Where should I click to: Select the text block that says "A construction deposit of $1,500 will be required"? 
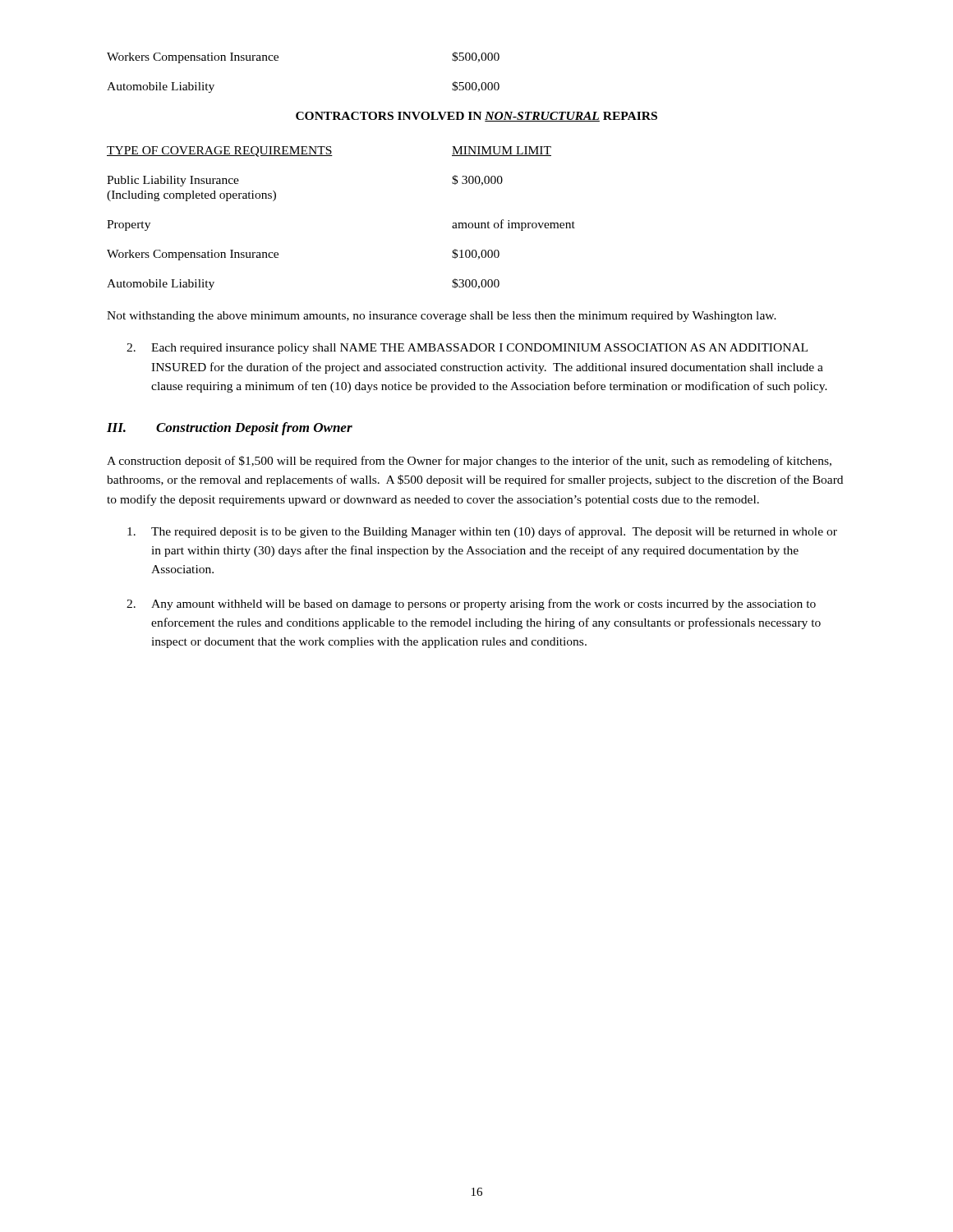point(475,479)
